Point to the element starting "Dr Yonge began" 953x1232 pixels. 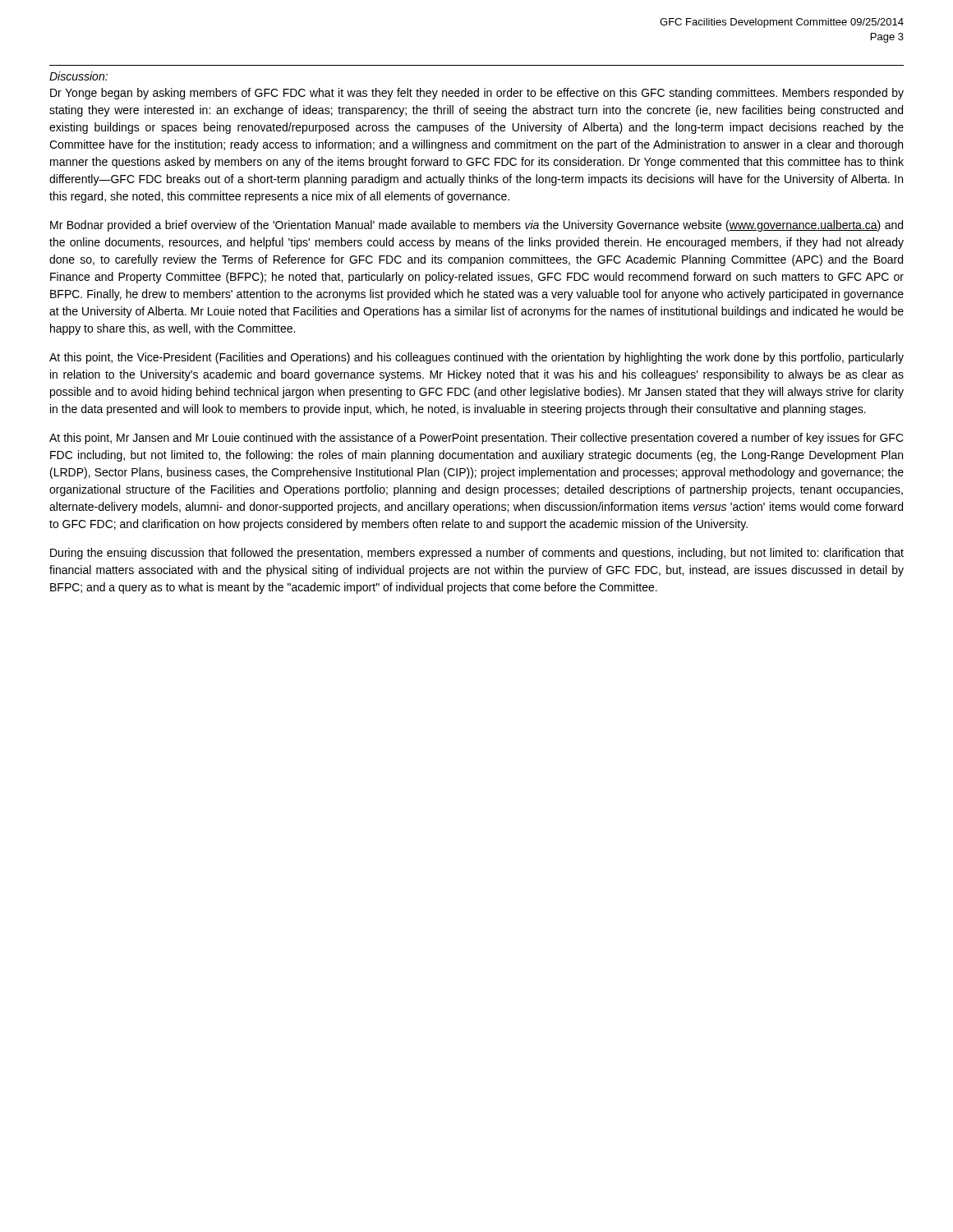476,145
